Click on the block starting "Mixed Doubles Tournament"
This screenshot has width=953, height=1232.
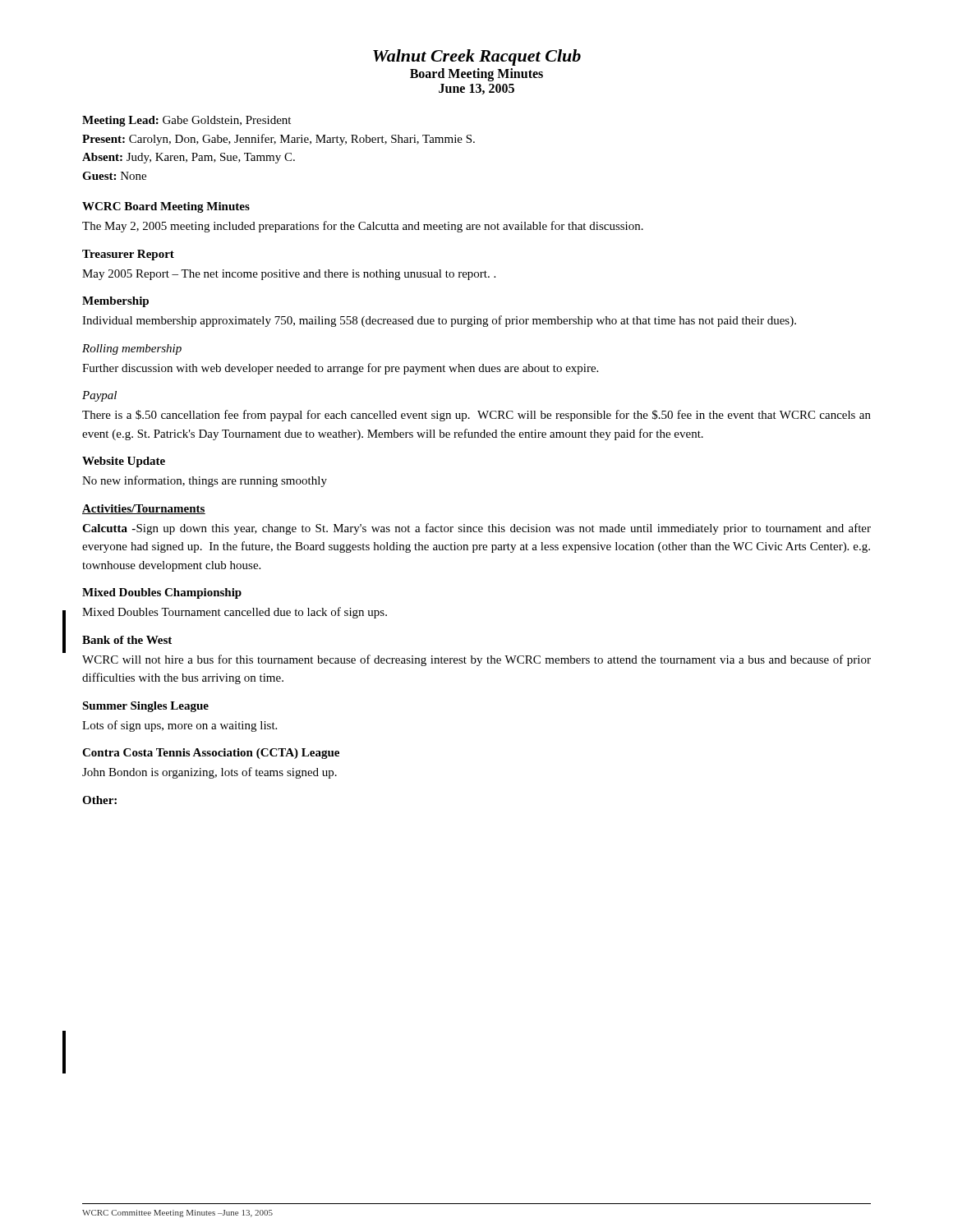(x=235, y=613)
